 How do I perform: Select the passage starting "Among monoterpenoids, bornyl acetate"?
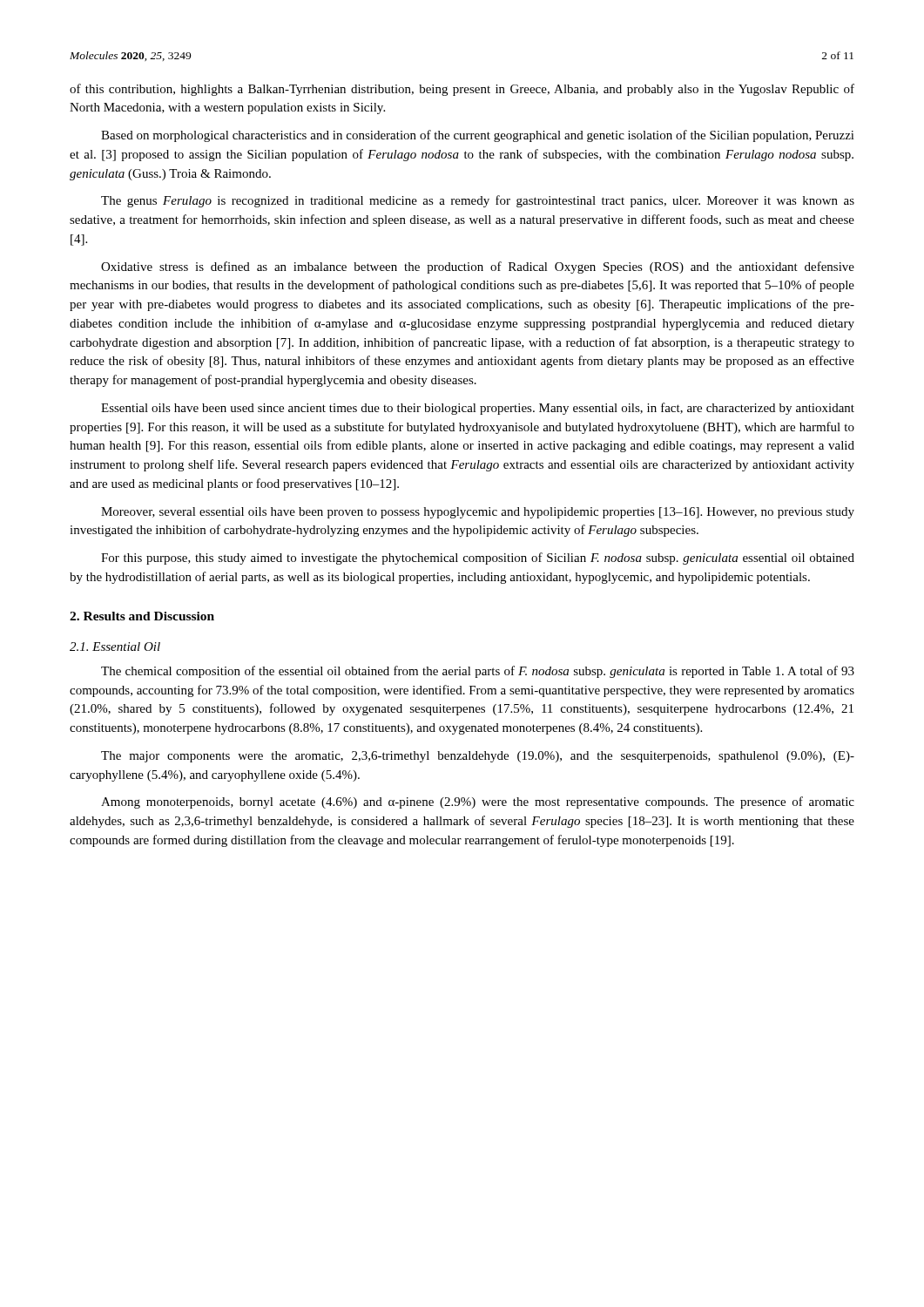[x=462, y=822]
